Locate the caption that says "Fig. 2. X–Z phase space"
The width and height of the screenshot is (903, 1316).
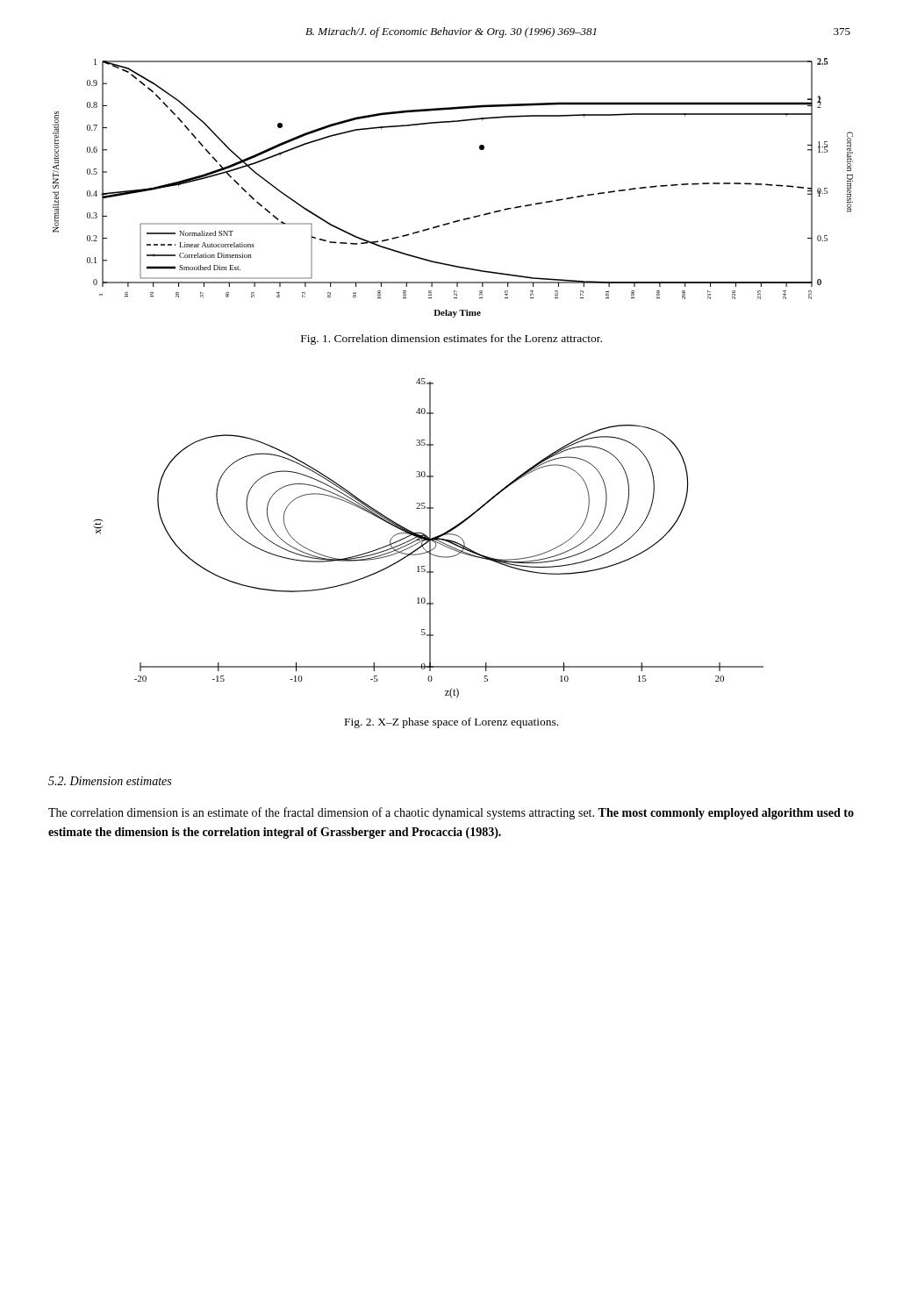coord(452,722)
